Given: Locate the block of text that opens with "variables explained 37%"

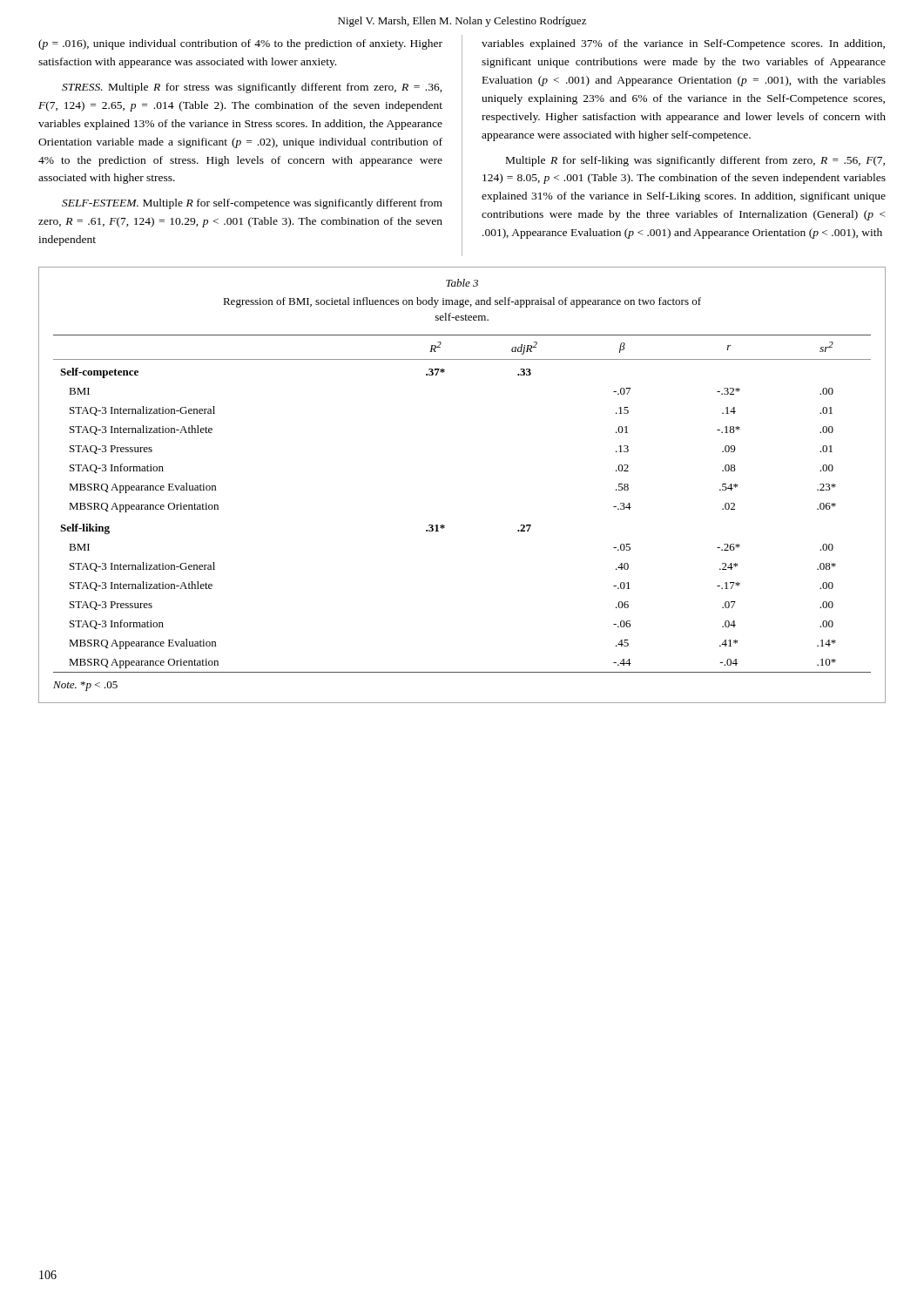Looking at the screenshot, I should tap(684, 89).
